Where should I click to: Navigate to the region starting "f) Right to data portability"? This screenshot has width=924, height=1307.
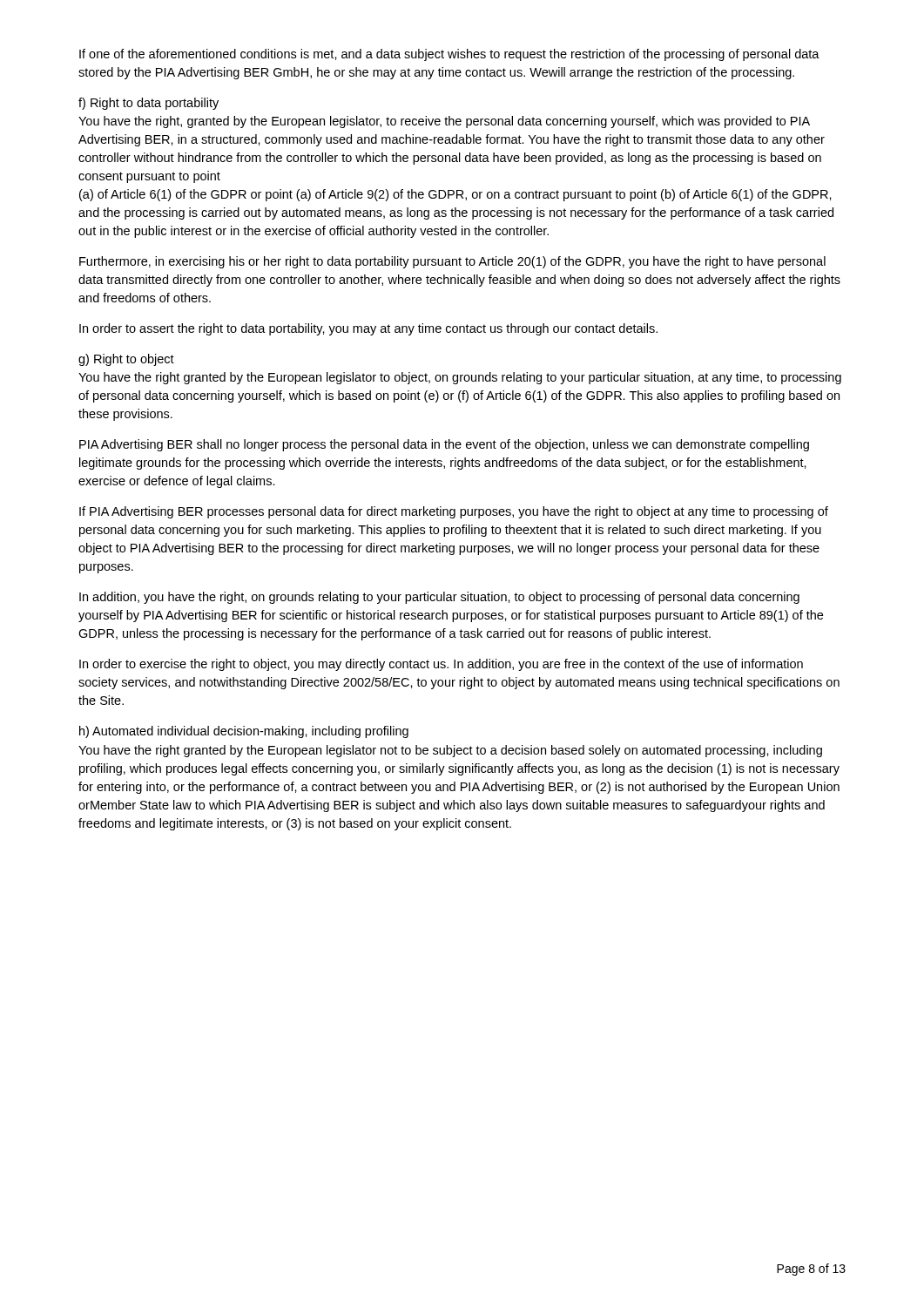point(148,104)
